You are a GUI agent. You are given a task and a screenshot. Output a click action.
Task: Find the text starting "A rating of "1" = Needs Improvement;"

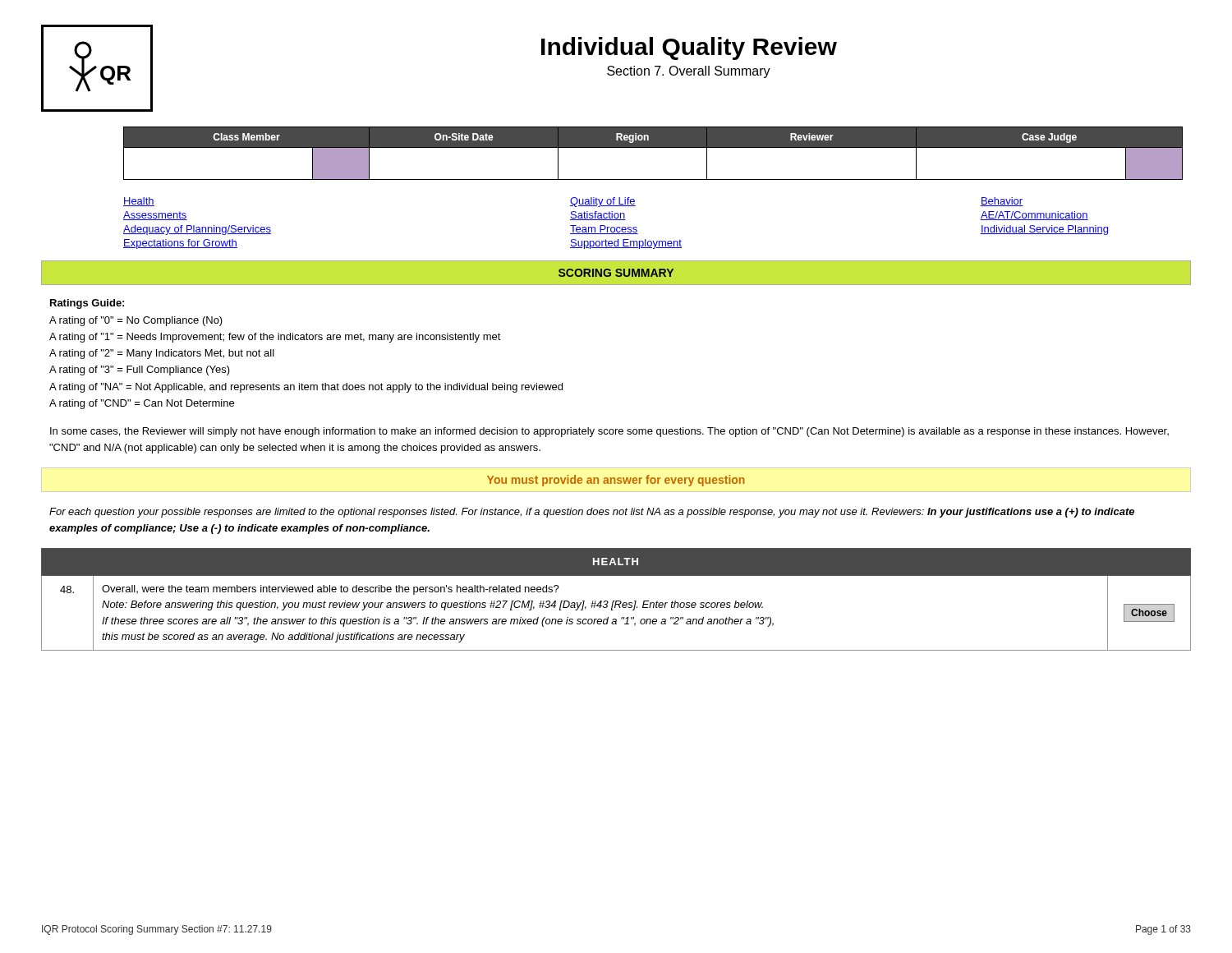(275, 337)
